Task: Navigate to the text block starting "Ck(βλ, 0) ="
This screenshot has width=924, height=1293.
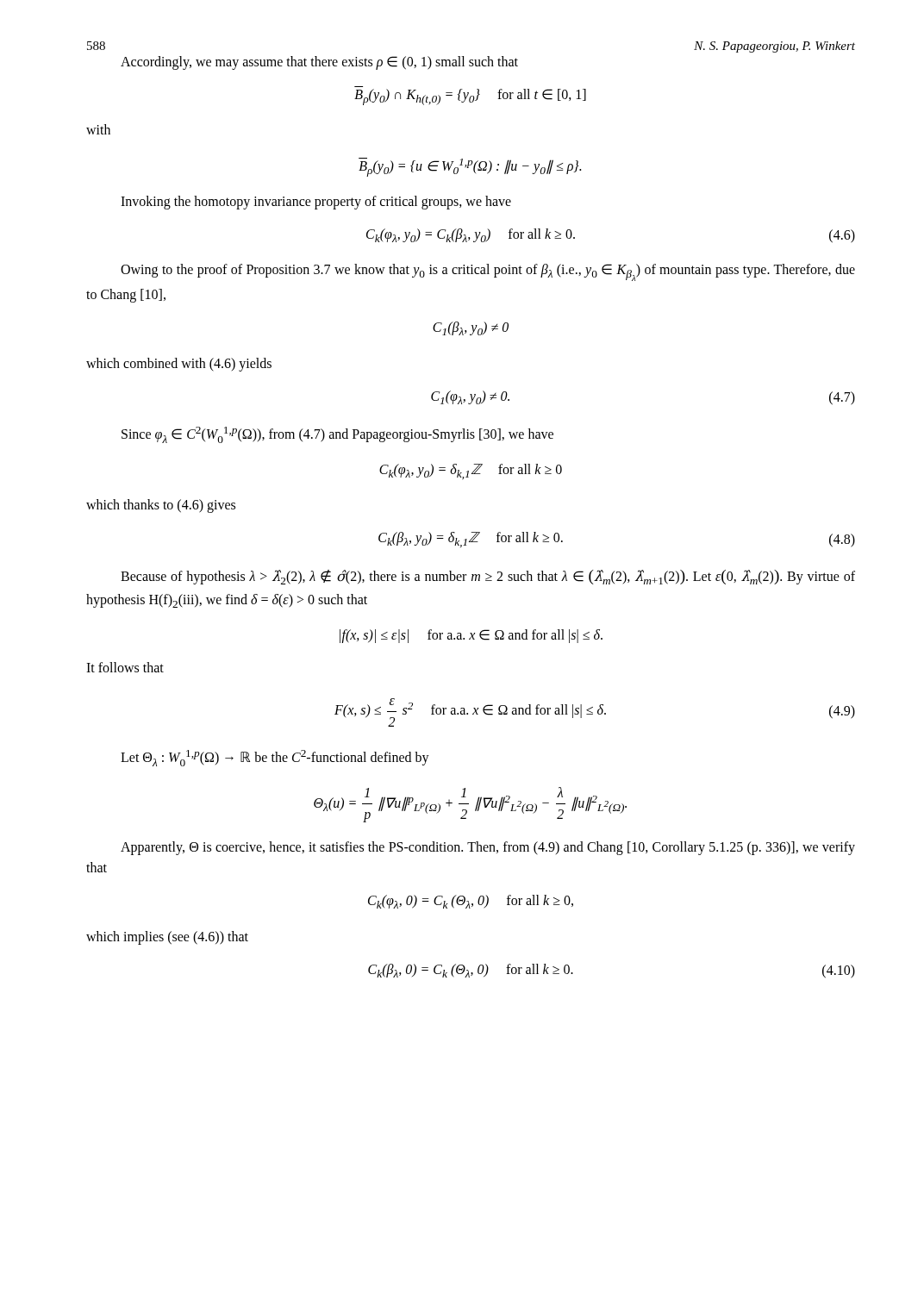Action: coord(441,972)
